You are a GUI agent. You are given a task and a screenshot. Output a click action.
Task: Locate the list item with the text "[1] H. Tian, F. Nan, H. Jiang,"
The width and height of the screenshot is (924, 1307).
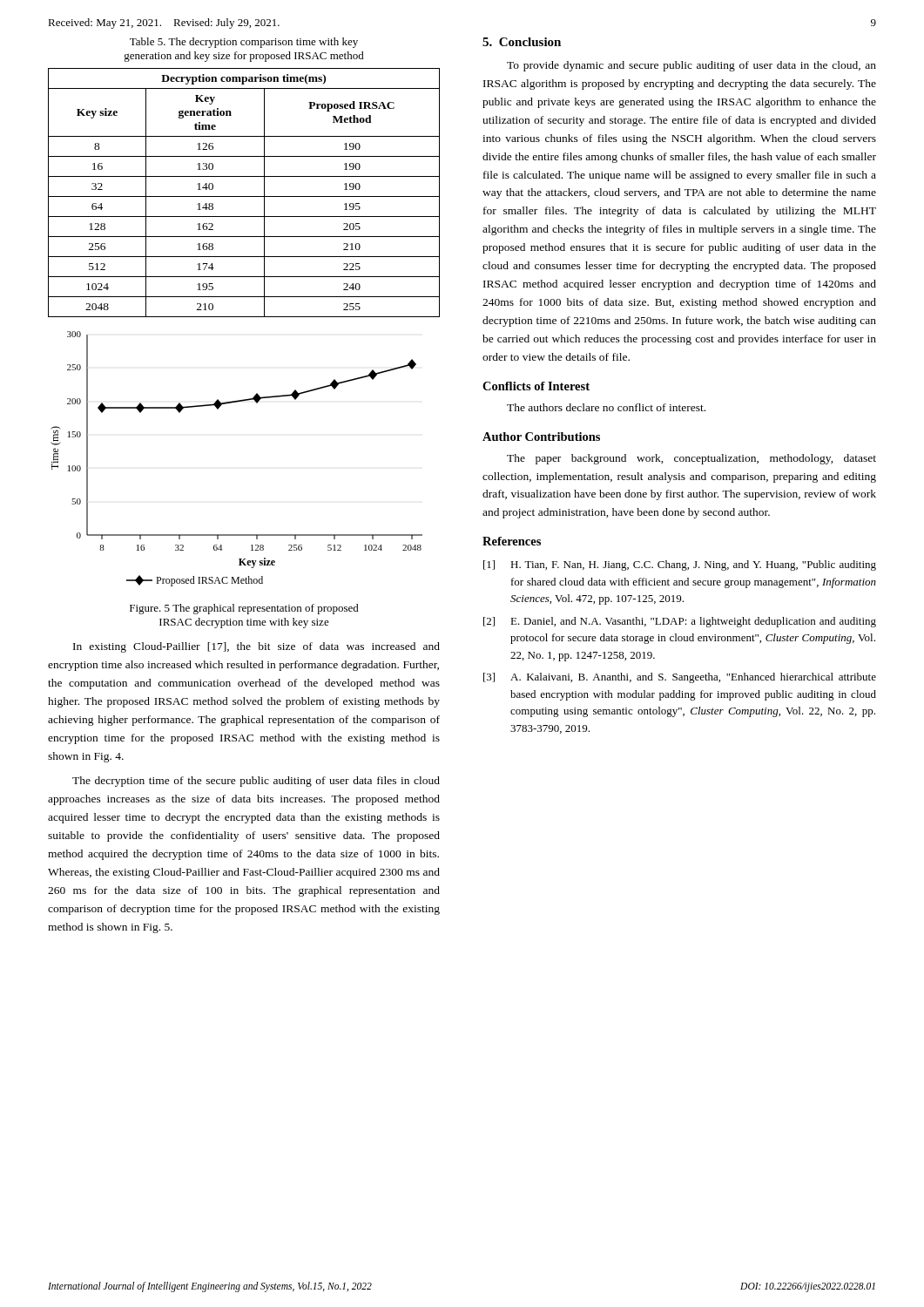(679, 582)
